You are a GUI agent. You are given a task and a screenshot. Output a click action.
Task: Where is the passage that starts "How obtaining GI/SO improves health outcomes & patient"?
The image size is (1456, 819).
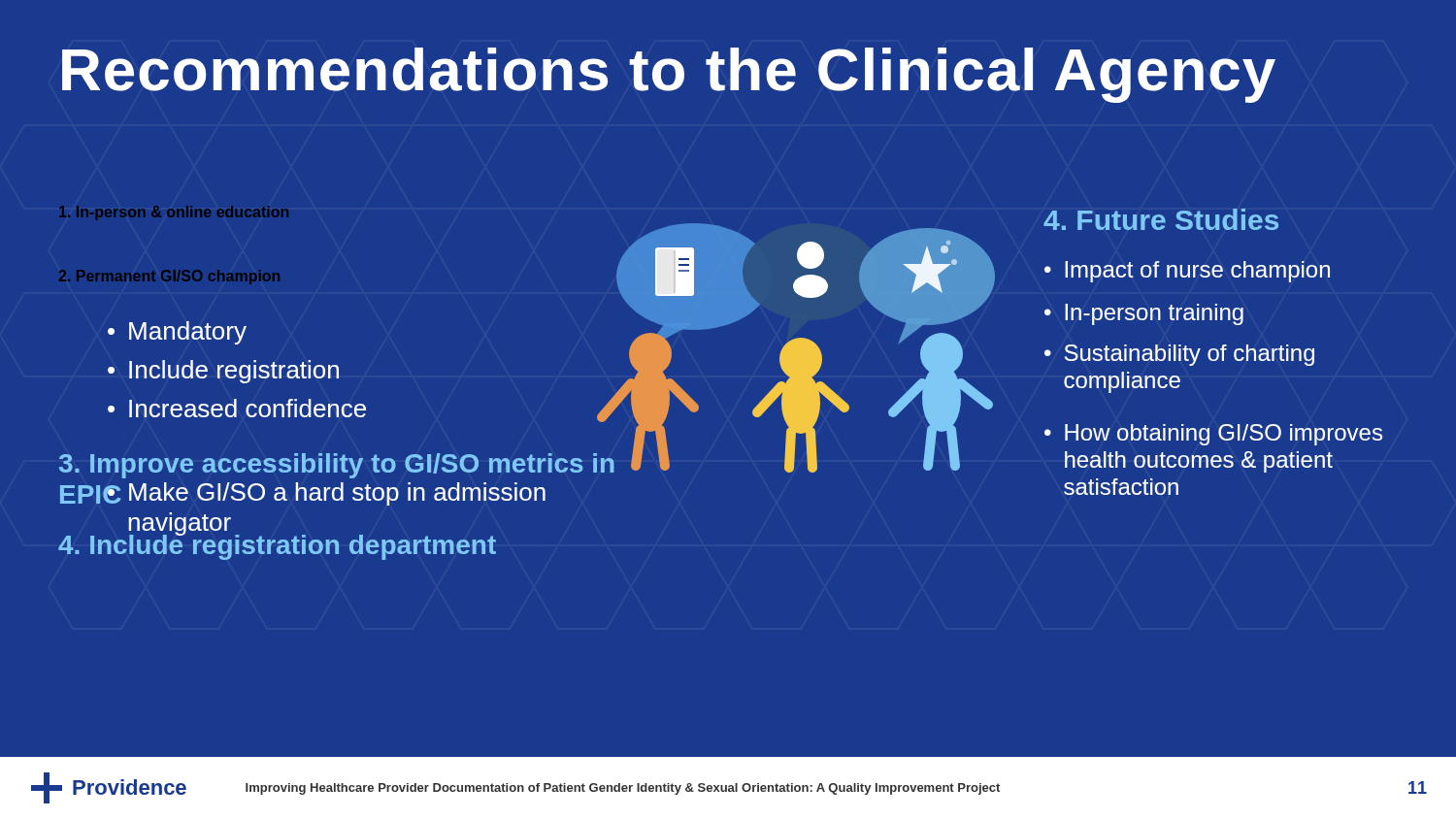coord(1233,460)
